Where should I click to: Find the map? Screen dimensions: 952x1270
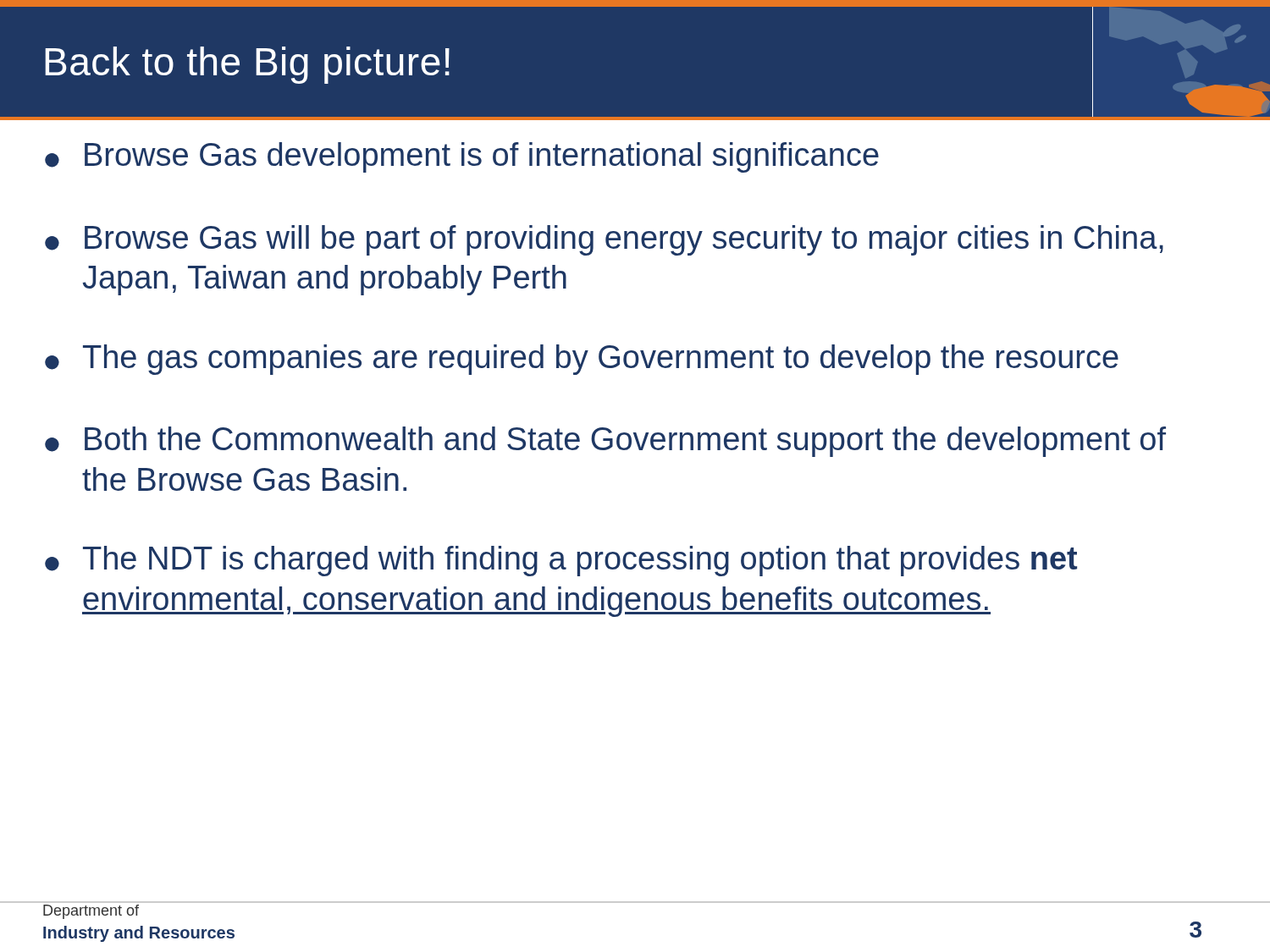point(1181,62)
